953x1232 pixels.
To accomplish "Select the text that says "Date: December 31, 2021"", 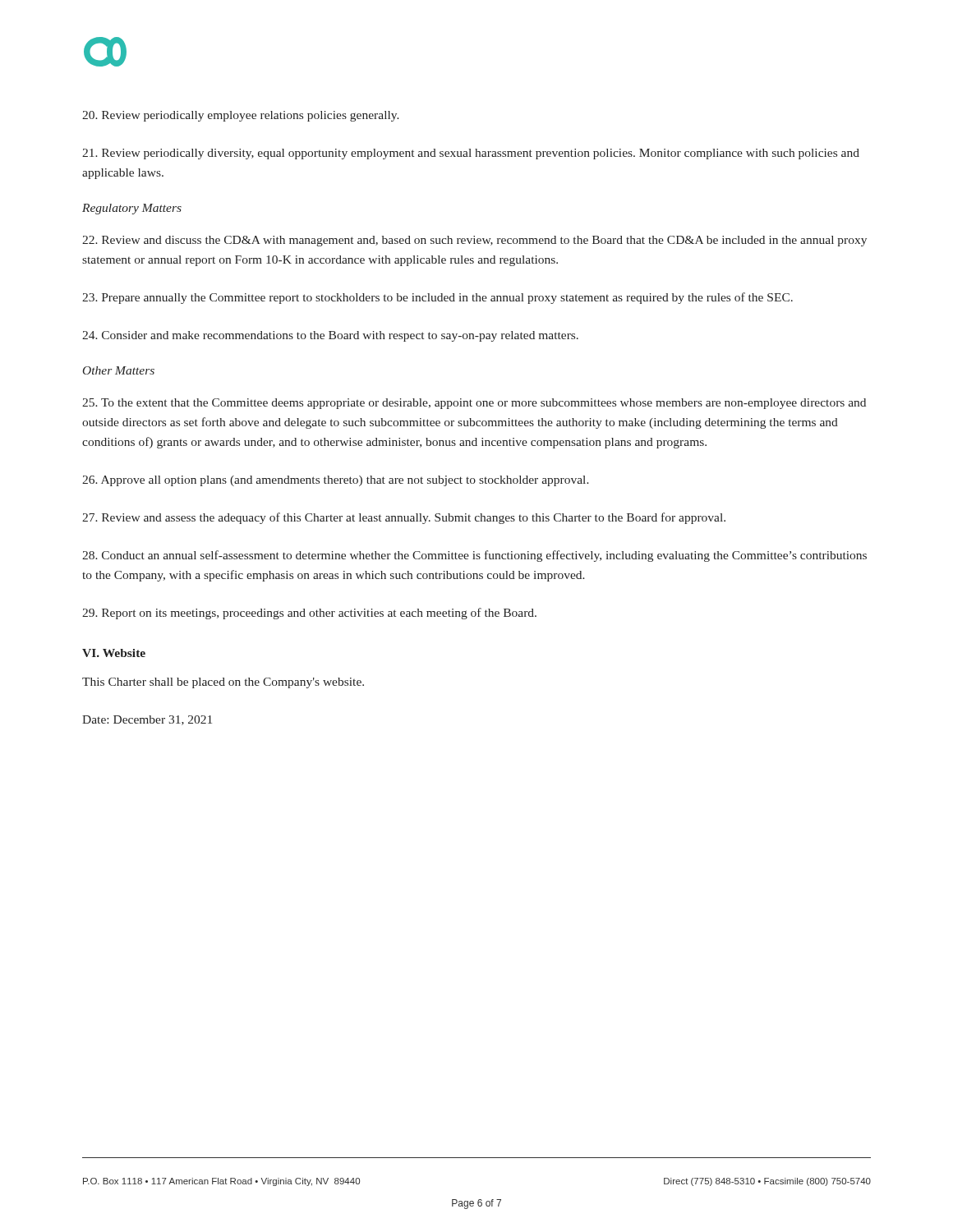I will point(148,719).
